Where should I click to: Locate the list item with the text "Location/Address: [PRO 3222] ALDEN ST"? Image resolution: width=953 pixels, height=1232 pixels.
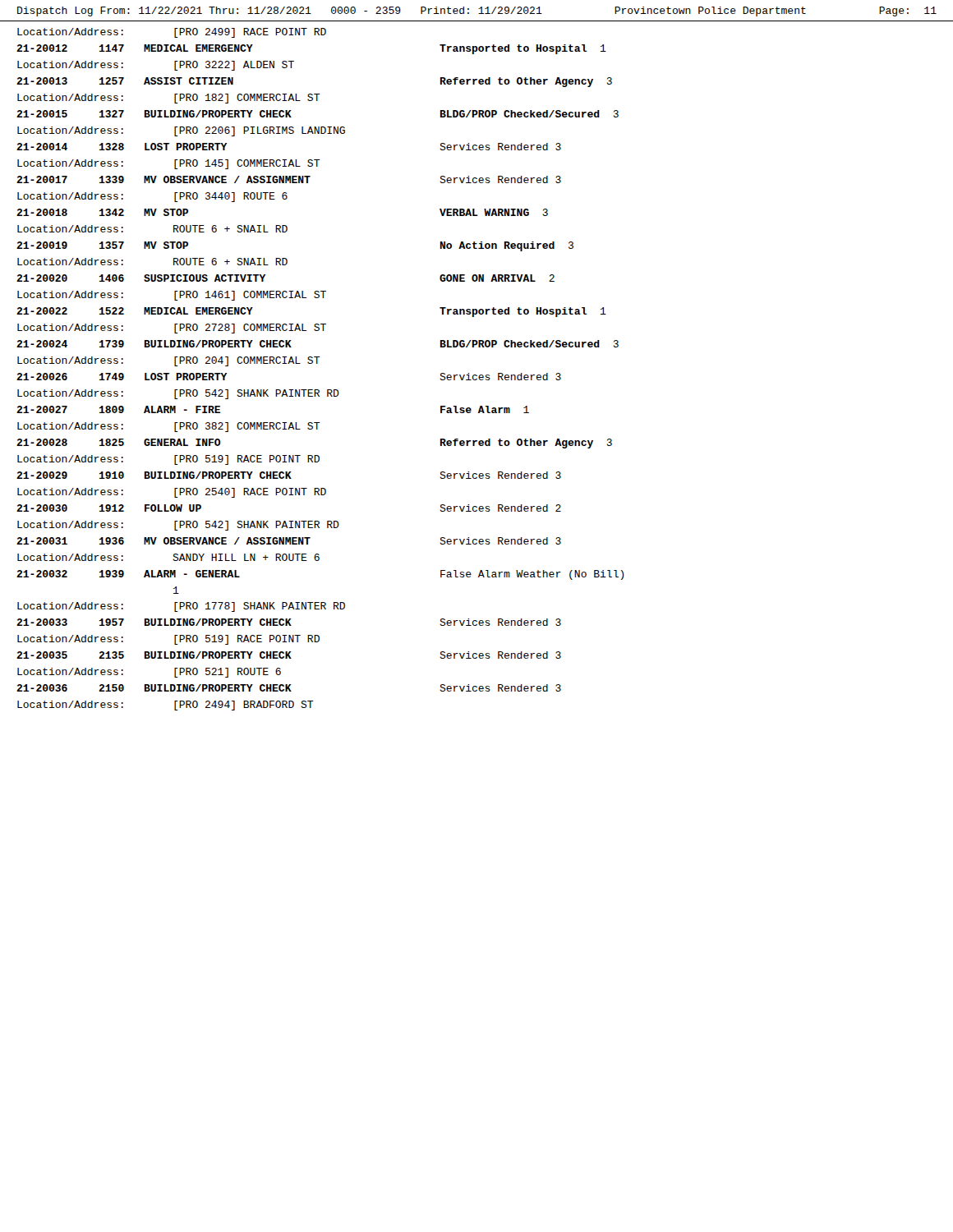pyautogui.click(x=75, y=65)
